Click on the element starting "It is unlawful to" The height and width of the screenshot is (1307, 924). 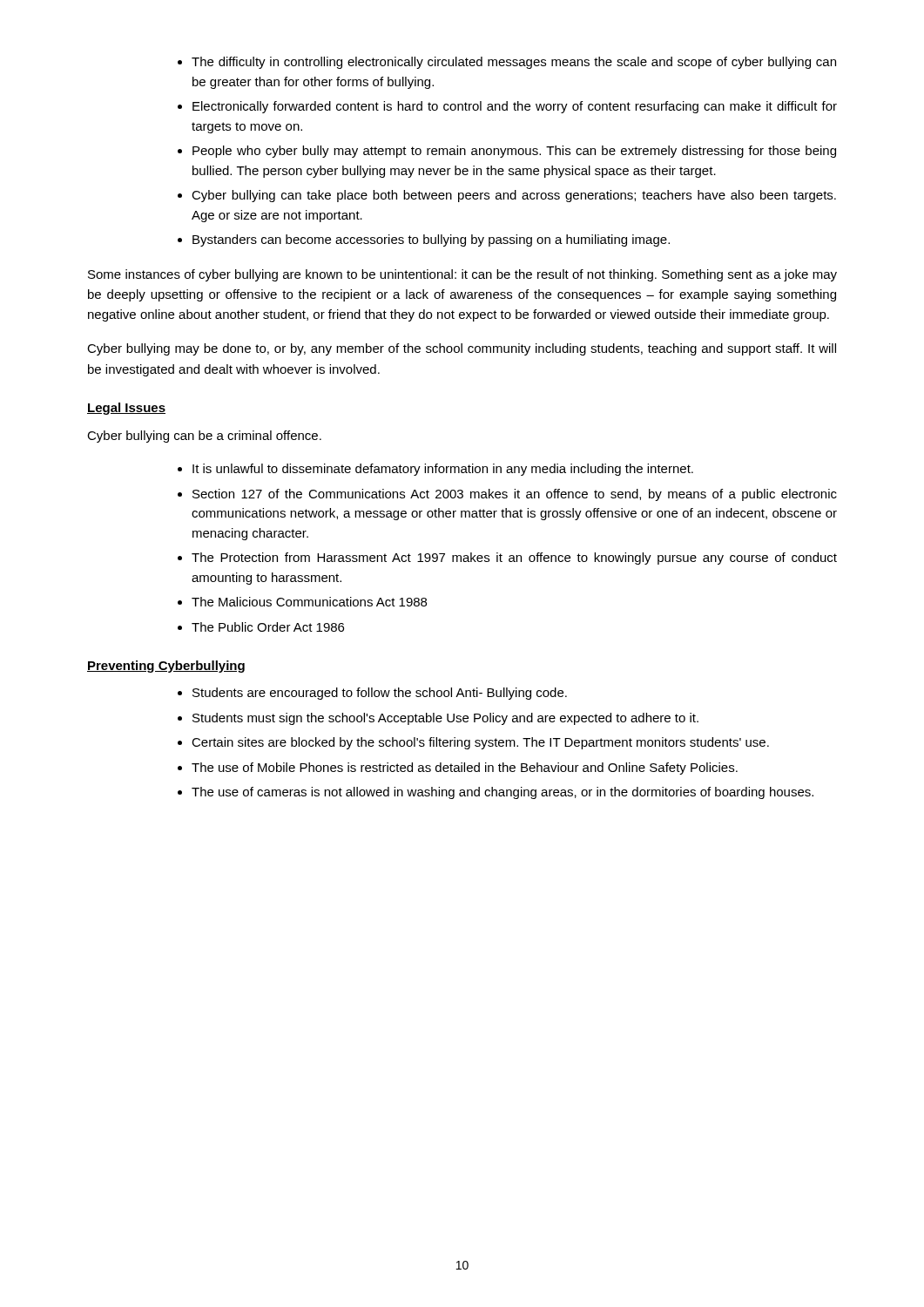443,468
